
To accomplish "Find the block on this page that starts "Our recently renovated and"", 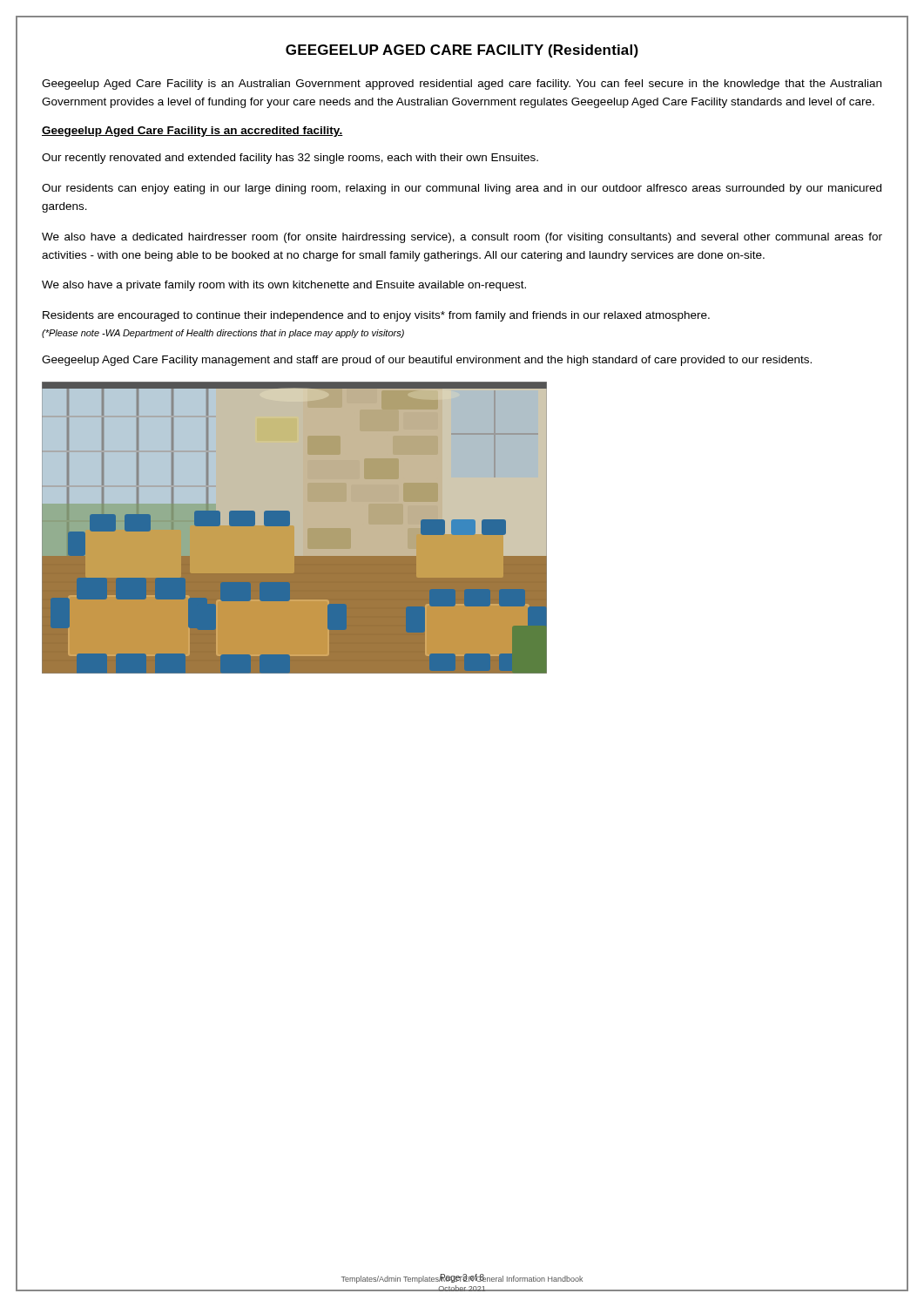I will pos(290,157).
